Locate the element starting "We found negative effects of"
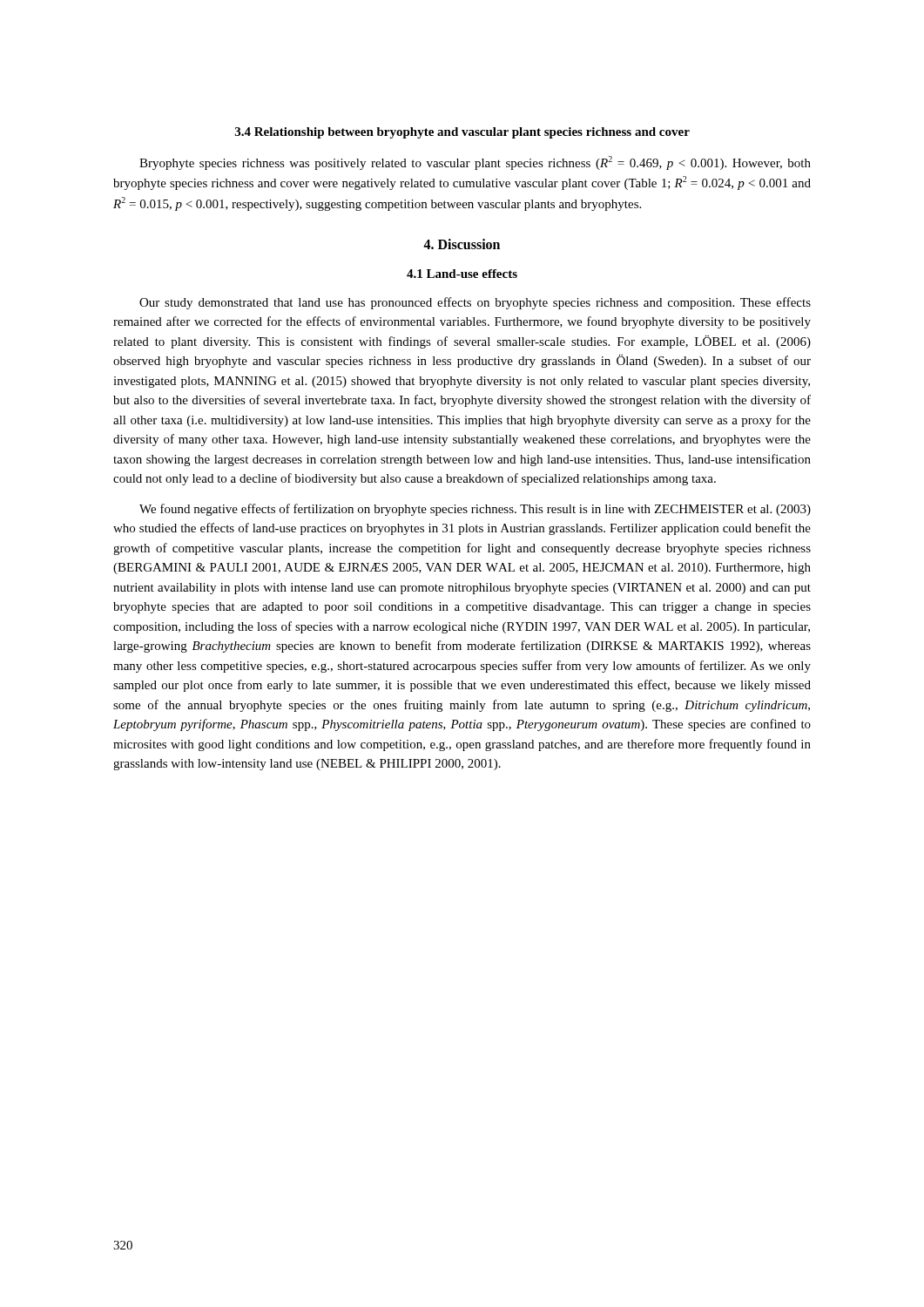Viewport: 924px width, 1307px height. pyautogui.click(x=462, y=636)
